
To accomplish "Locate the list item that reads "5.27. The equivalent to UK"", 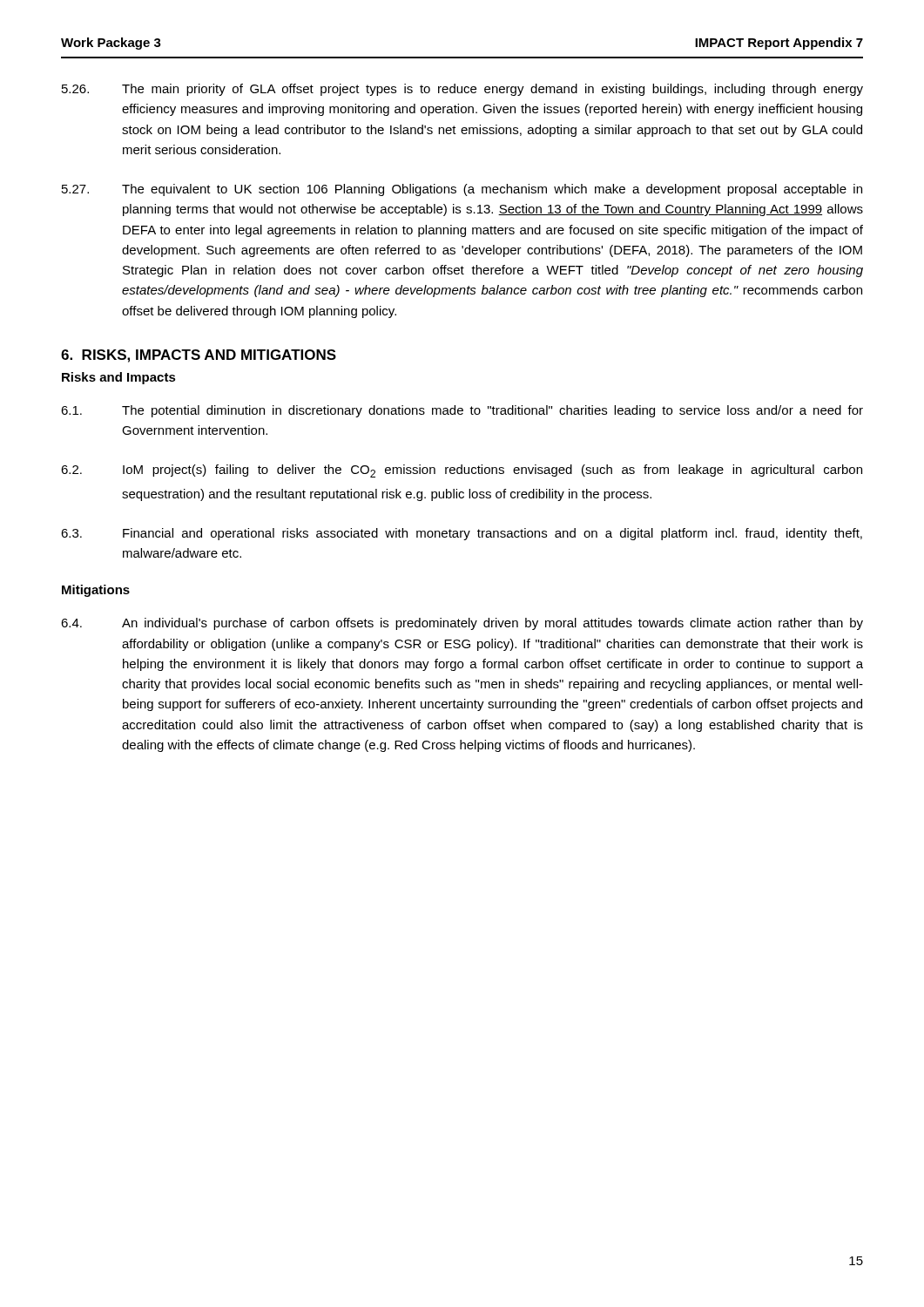I will click(462, 250).
